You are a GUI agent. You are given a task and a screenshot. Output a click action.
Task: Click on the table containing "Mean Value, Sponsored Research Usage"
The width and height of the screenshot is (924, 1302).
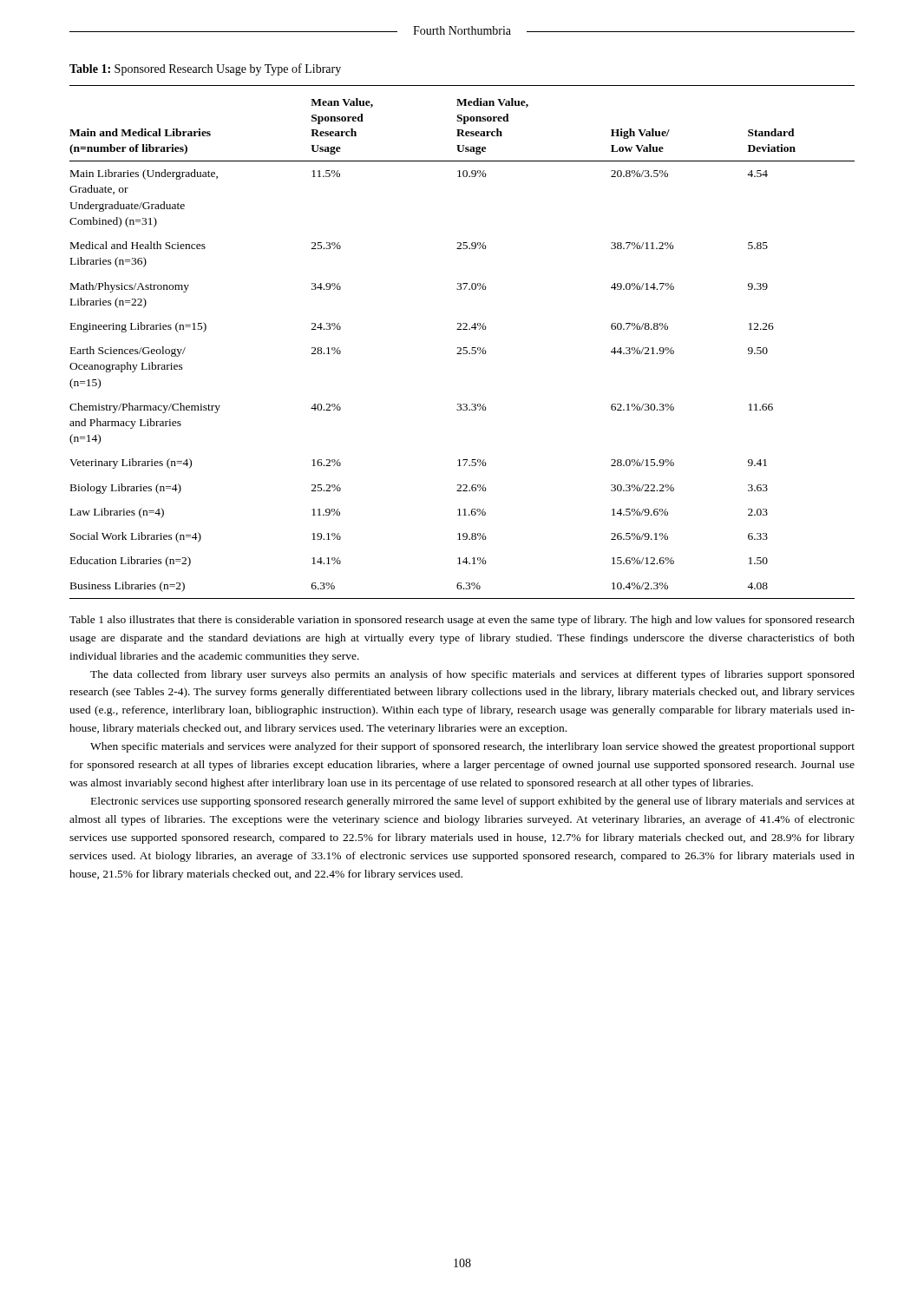tap(462, 342)
